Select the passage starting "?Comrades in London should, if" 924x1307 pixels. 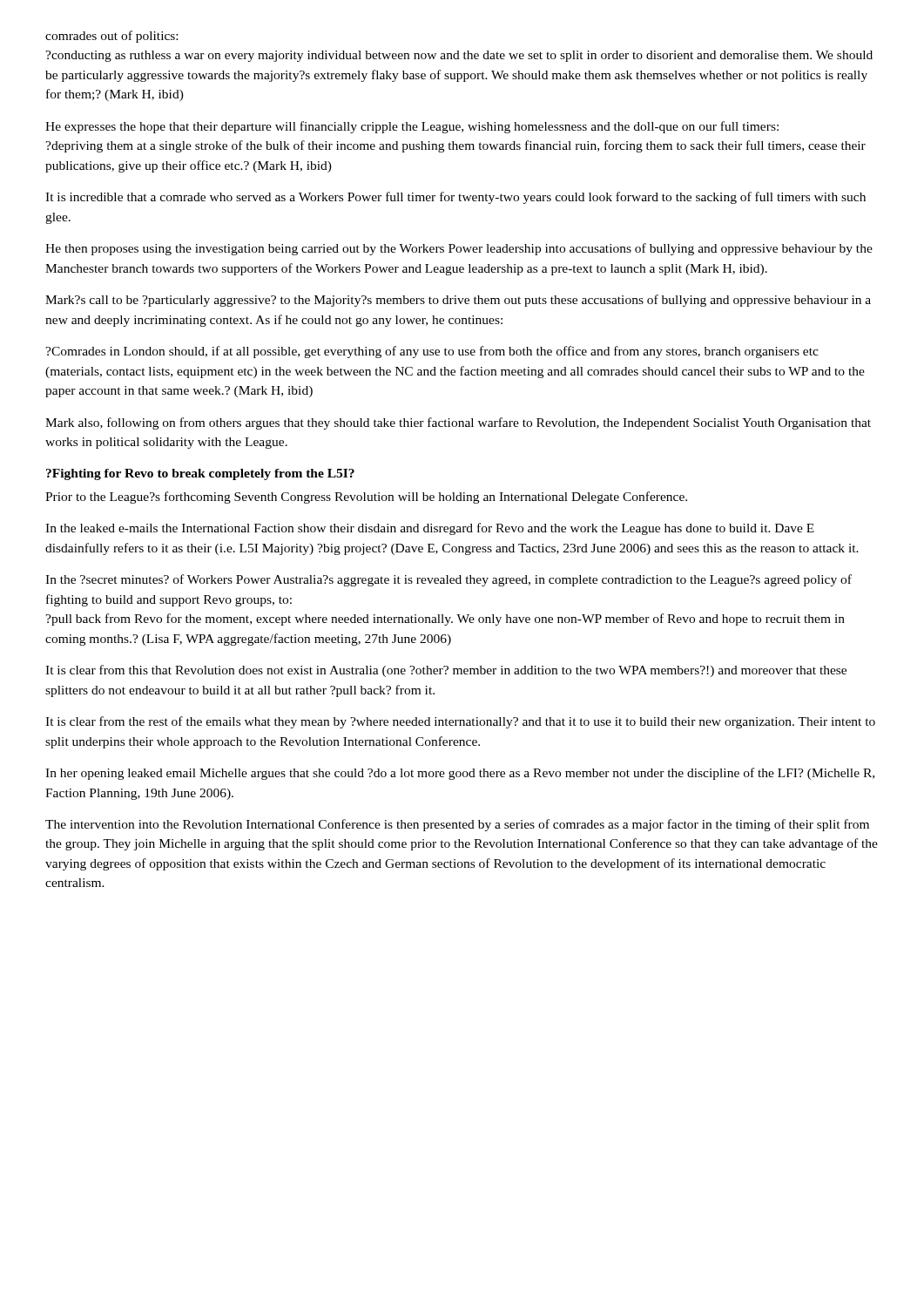[455, 370]
